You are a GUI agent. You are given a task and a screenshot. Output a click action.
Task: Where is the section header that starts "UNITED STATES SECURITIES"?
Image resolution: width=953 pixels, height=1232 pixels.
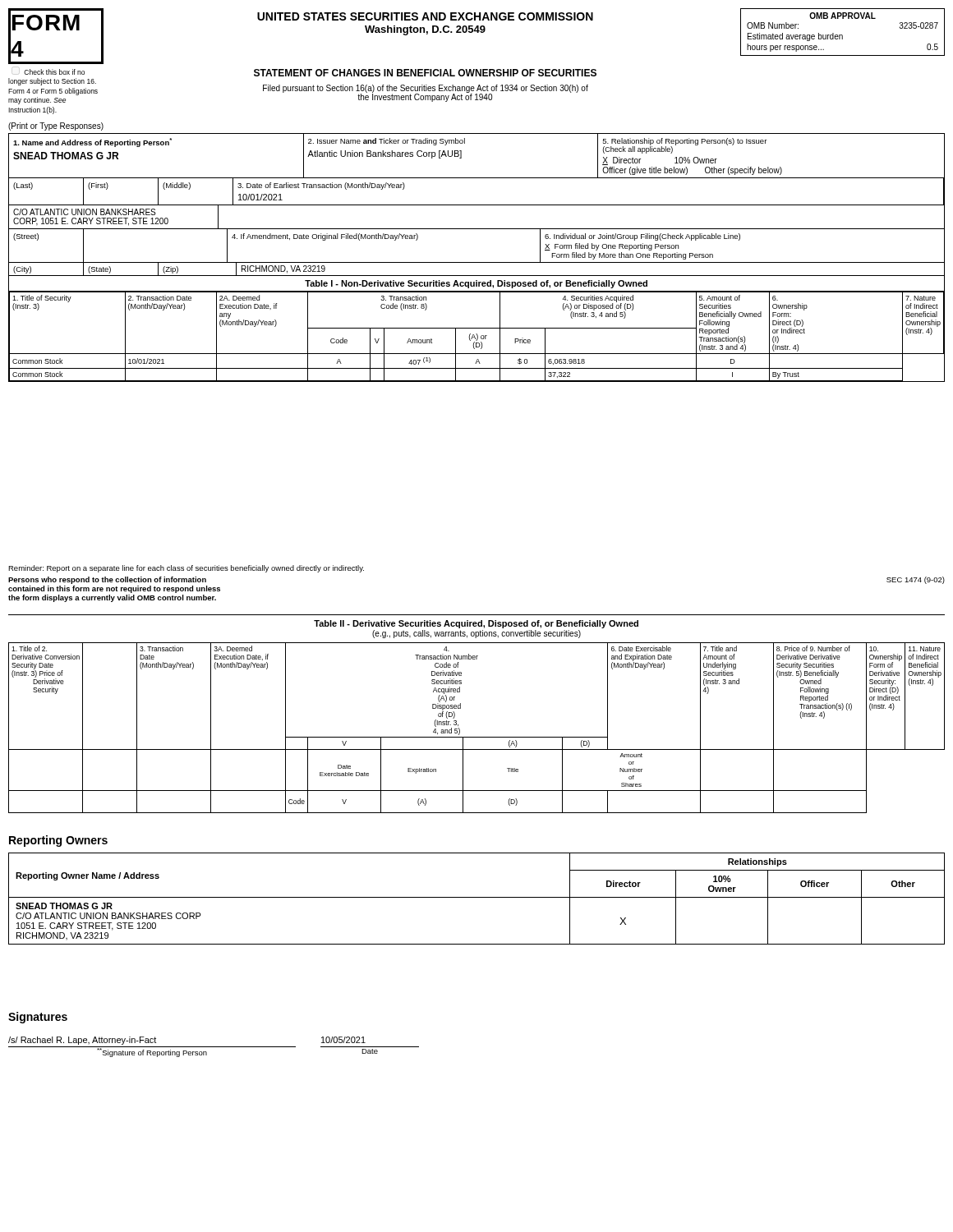[425, 23]
